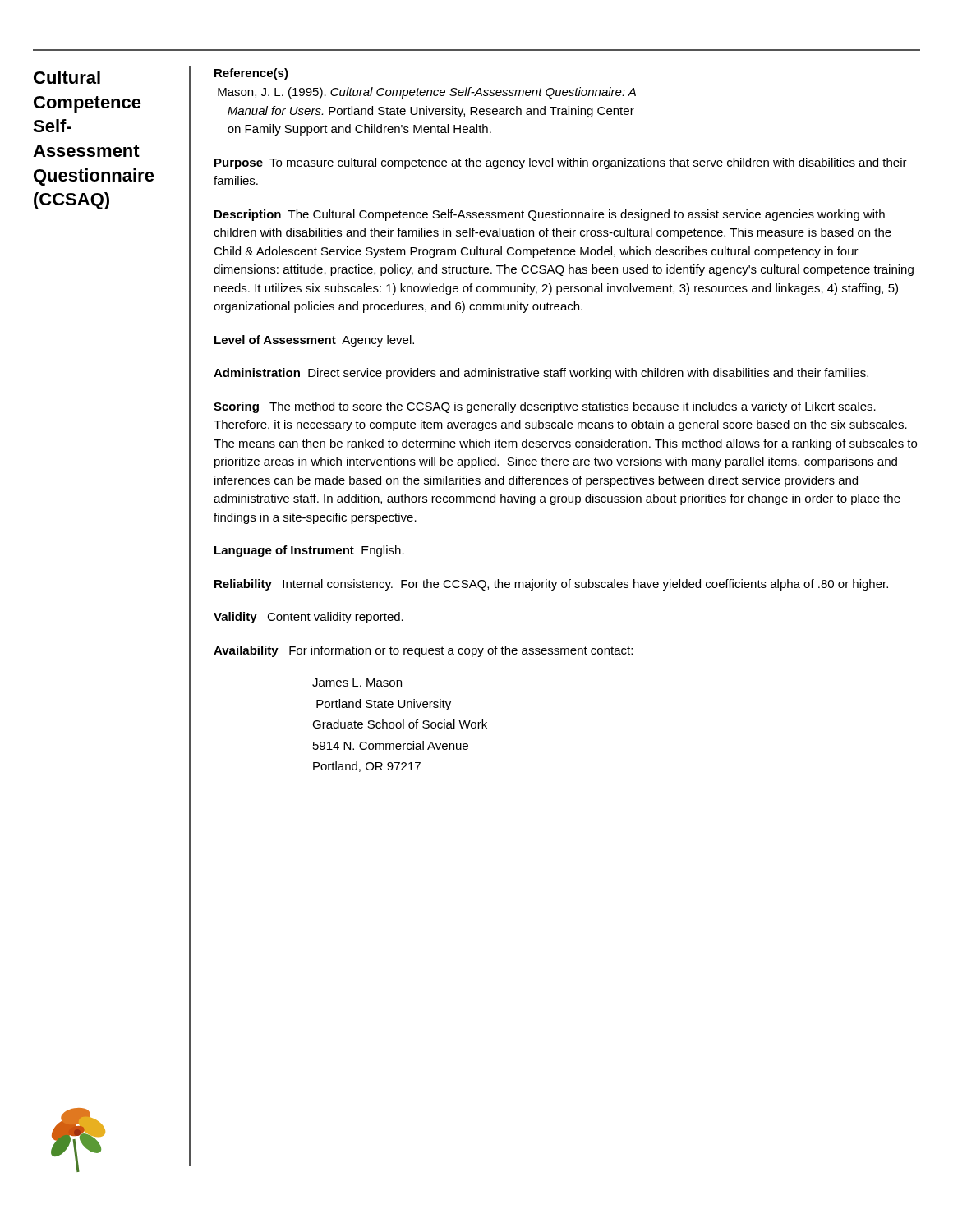
Task: Locate the text block with the text "Administration Direct service providers and administrative staff working"
Action: 567,373
